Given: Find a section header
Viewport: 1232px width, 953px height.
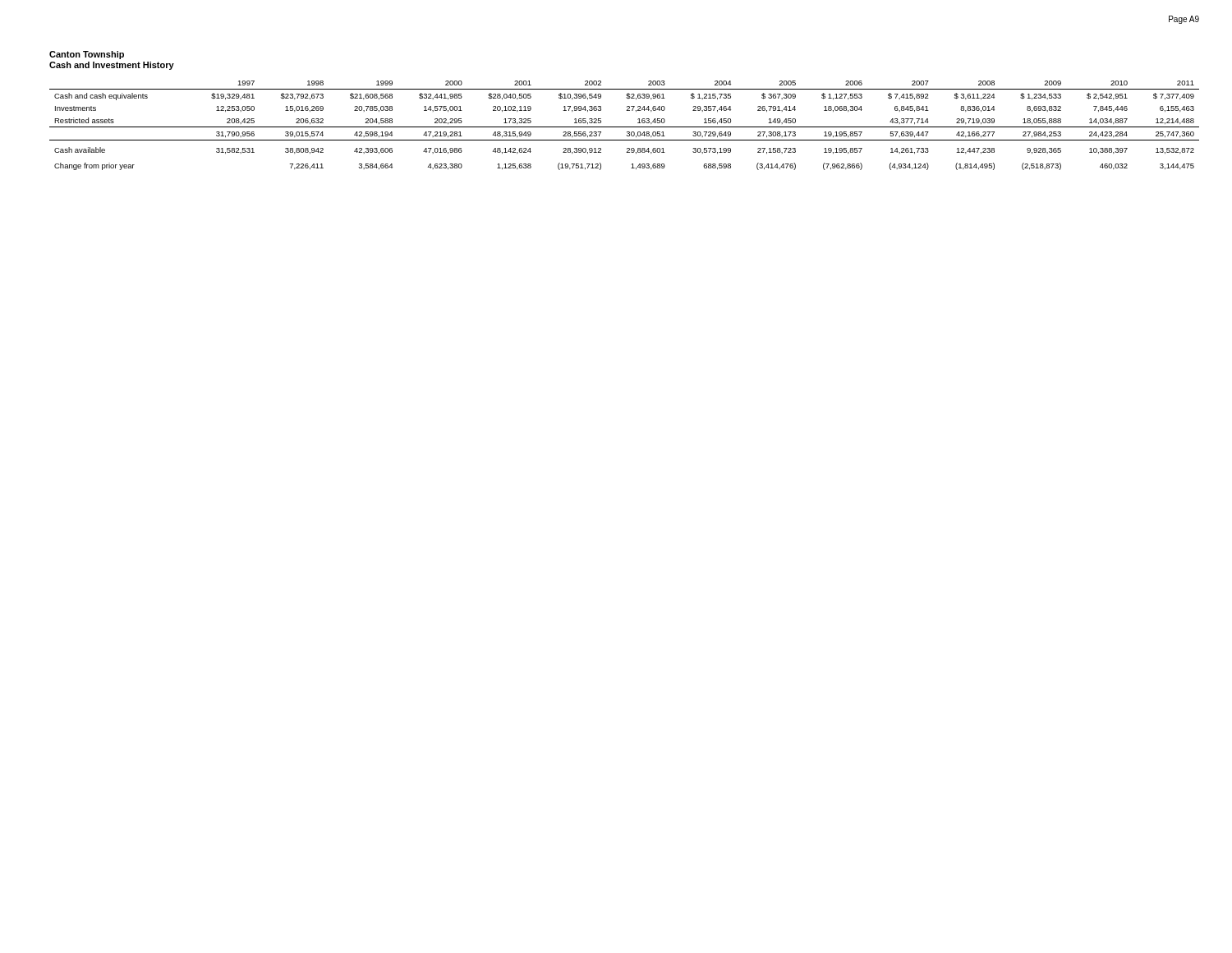Looking at the screenshot, I should [624, 60].
